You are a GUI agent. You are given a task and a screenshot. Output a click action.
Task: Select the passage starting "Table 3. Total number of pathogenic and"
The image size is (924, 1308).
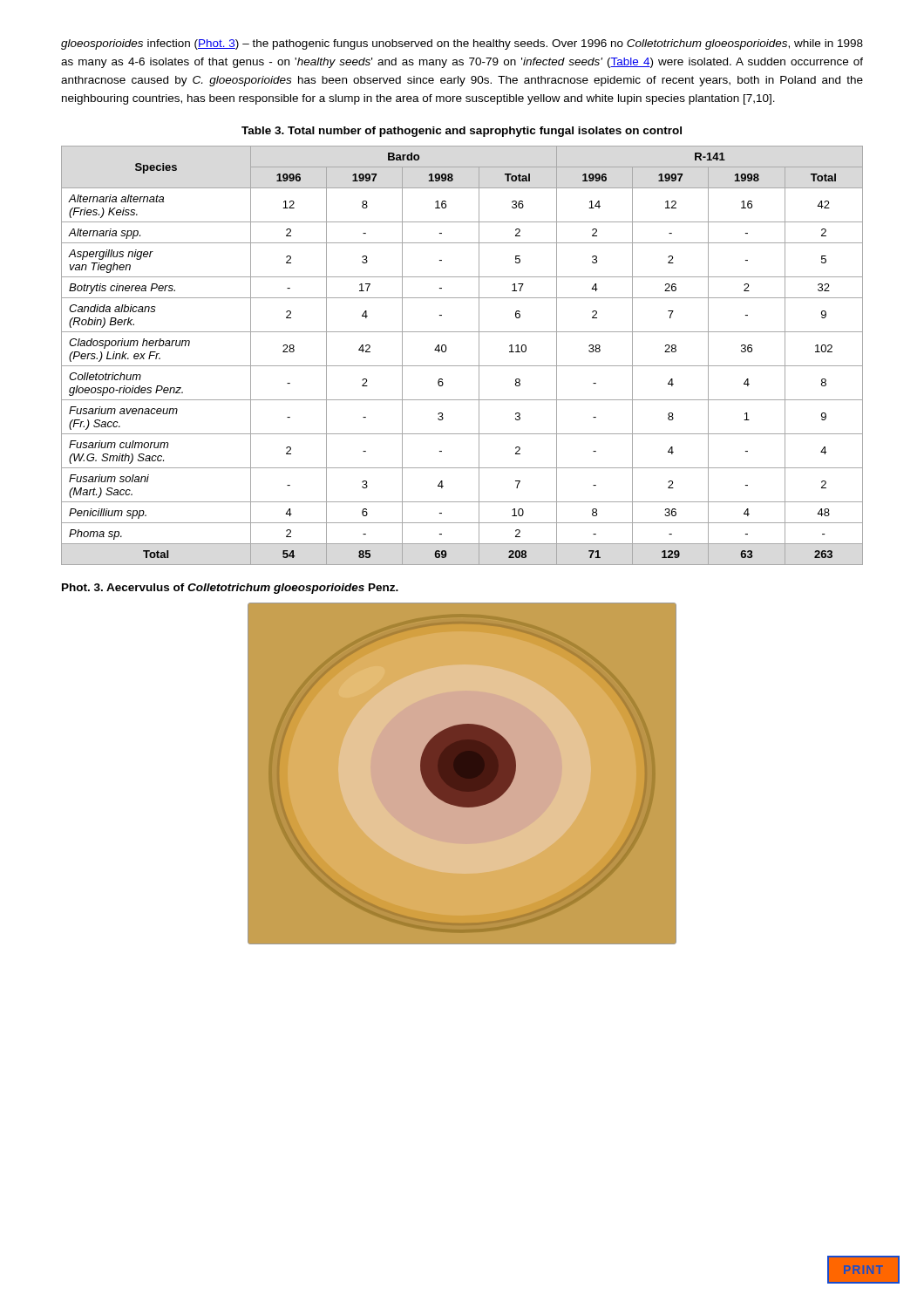coord(462,130)
